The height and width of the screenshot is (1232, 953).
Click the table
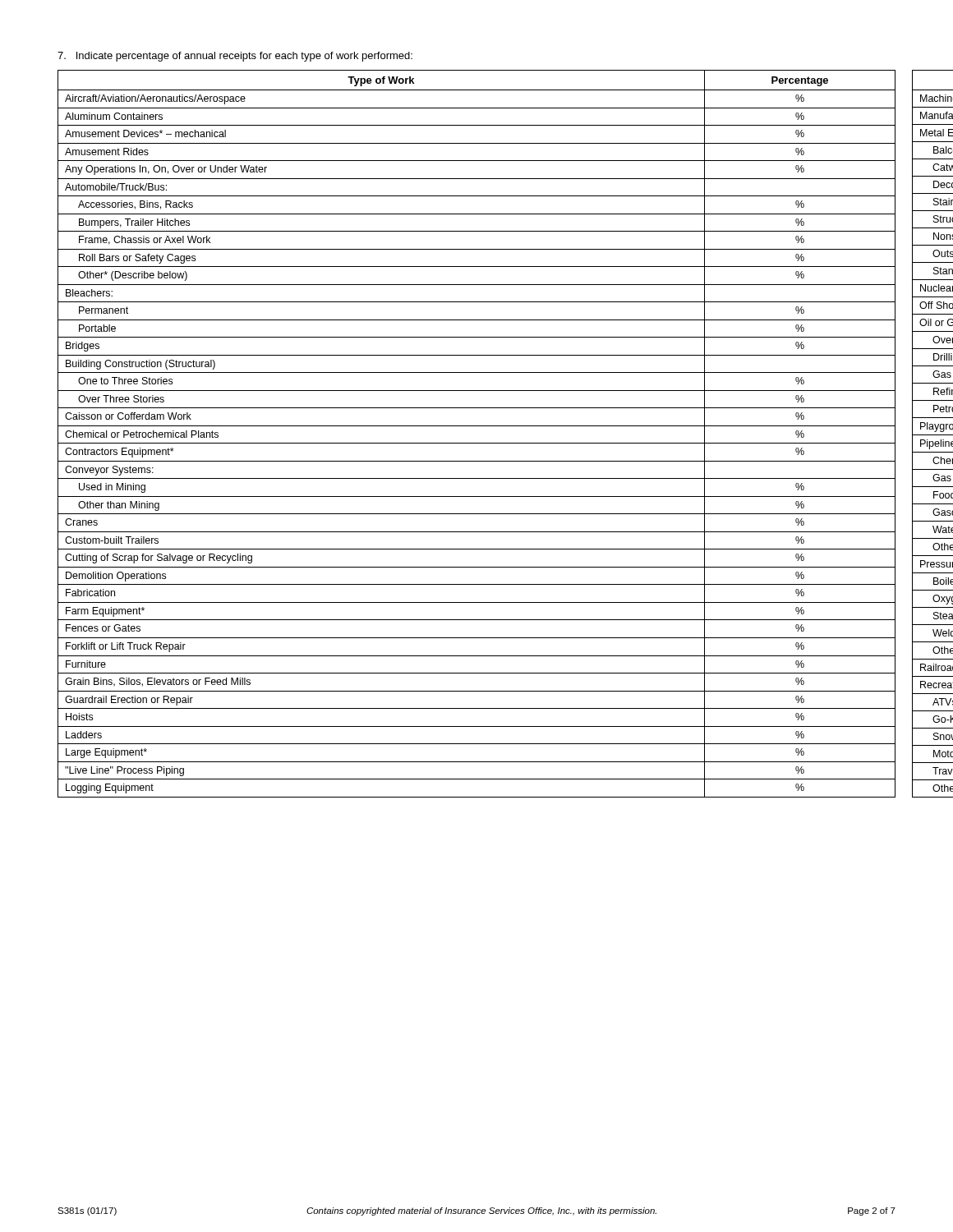click(476, 434)
